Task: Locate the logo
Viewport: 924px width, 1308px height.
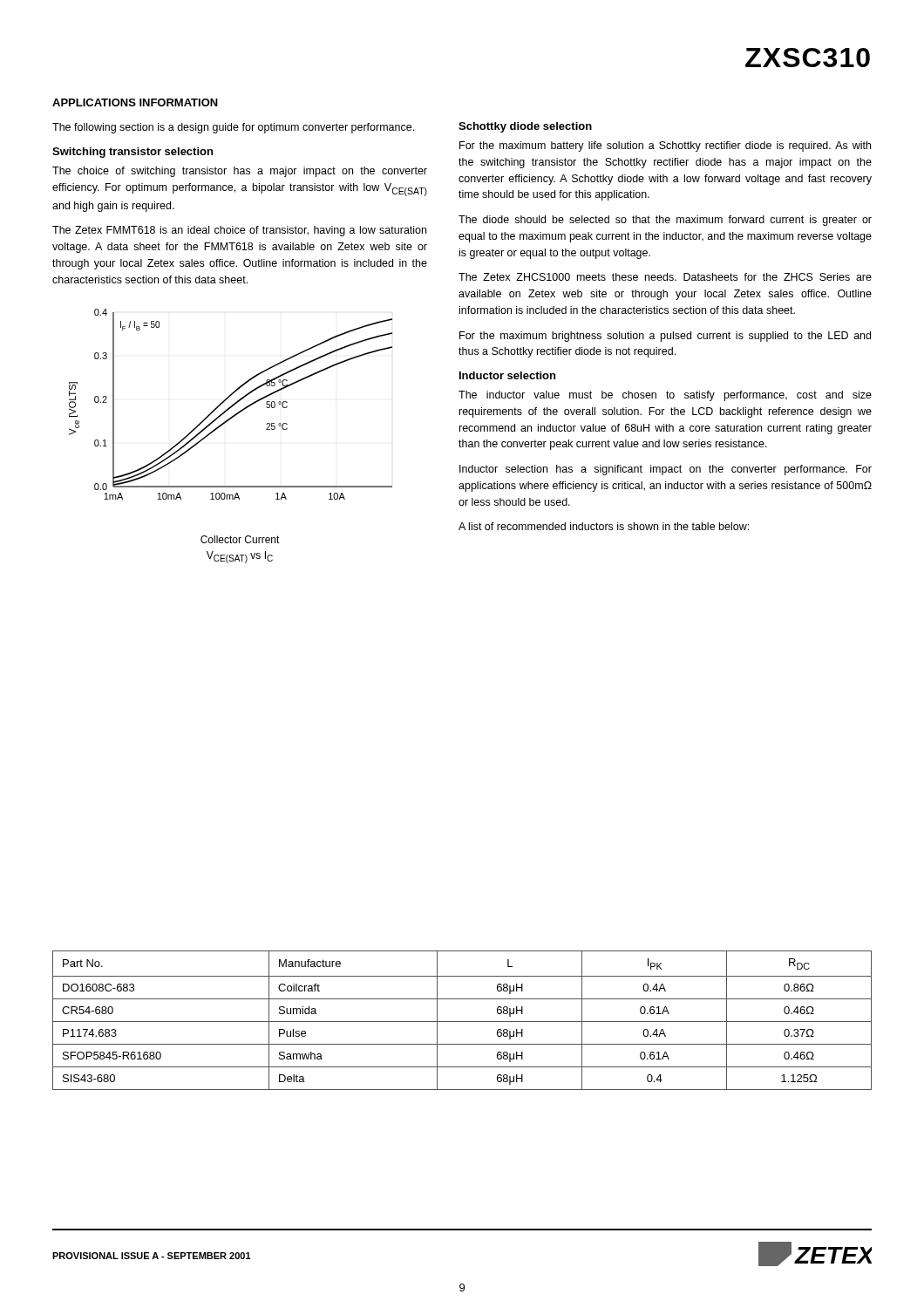Action: click(815, 1255)
